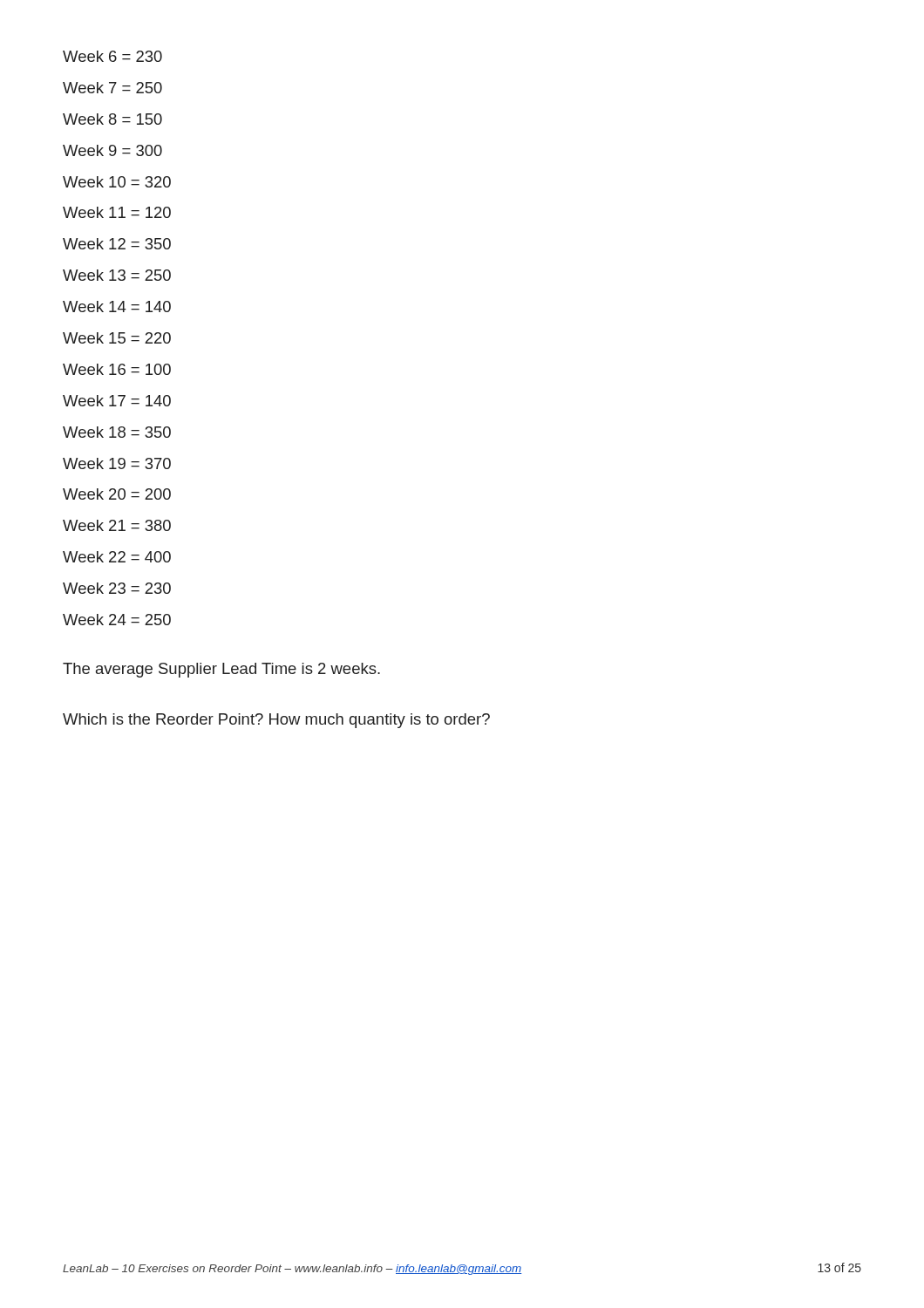Click on the block starting "Week 17 = 140"
The height and width of the screenshot is (1308, 924).
[117, 401]
